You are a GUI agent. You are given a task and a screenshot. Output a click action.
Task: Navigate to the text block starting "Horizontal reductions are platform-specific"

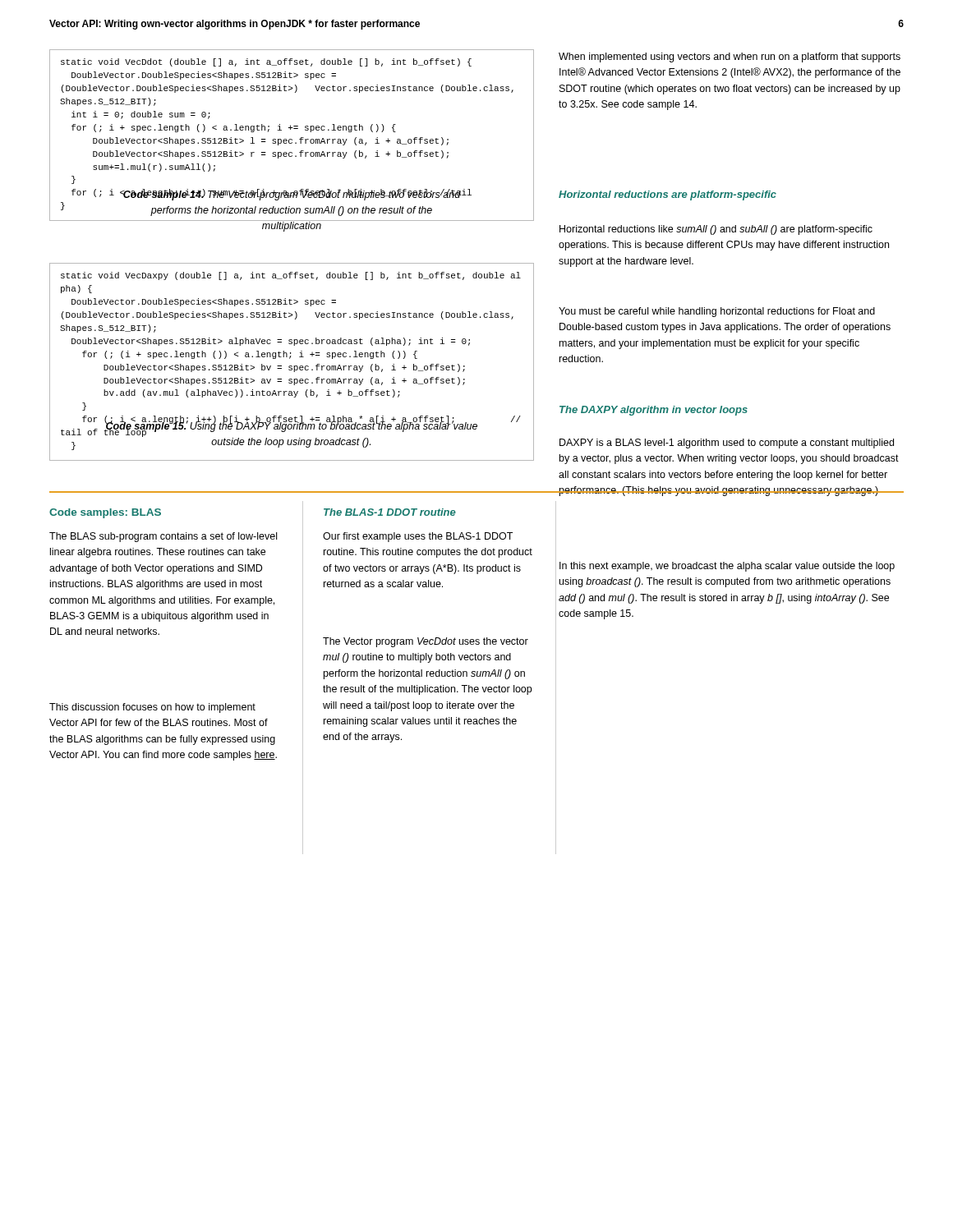pos(668,194)
